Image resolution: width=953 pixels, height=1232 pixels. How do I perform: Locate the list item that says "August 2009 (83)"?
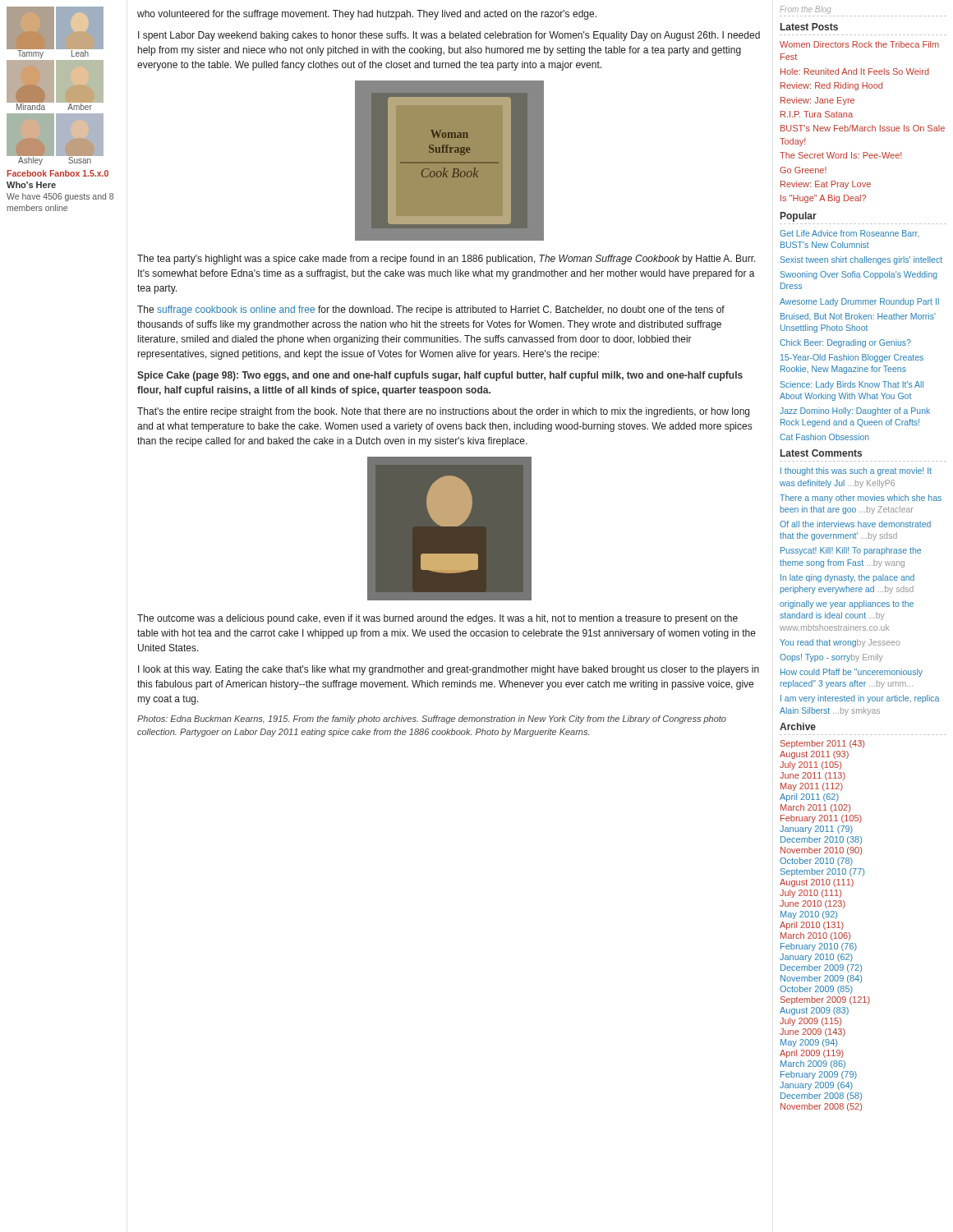point(814,1010)
